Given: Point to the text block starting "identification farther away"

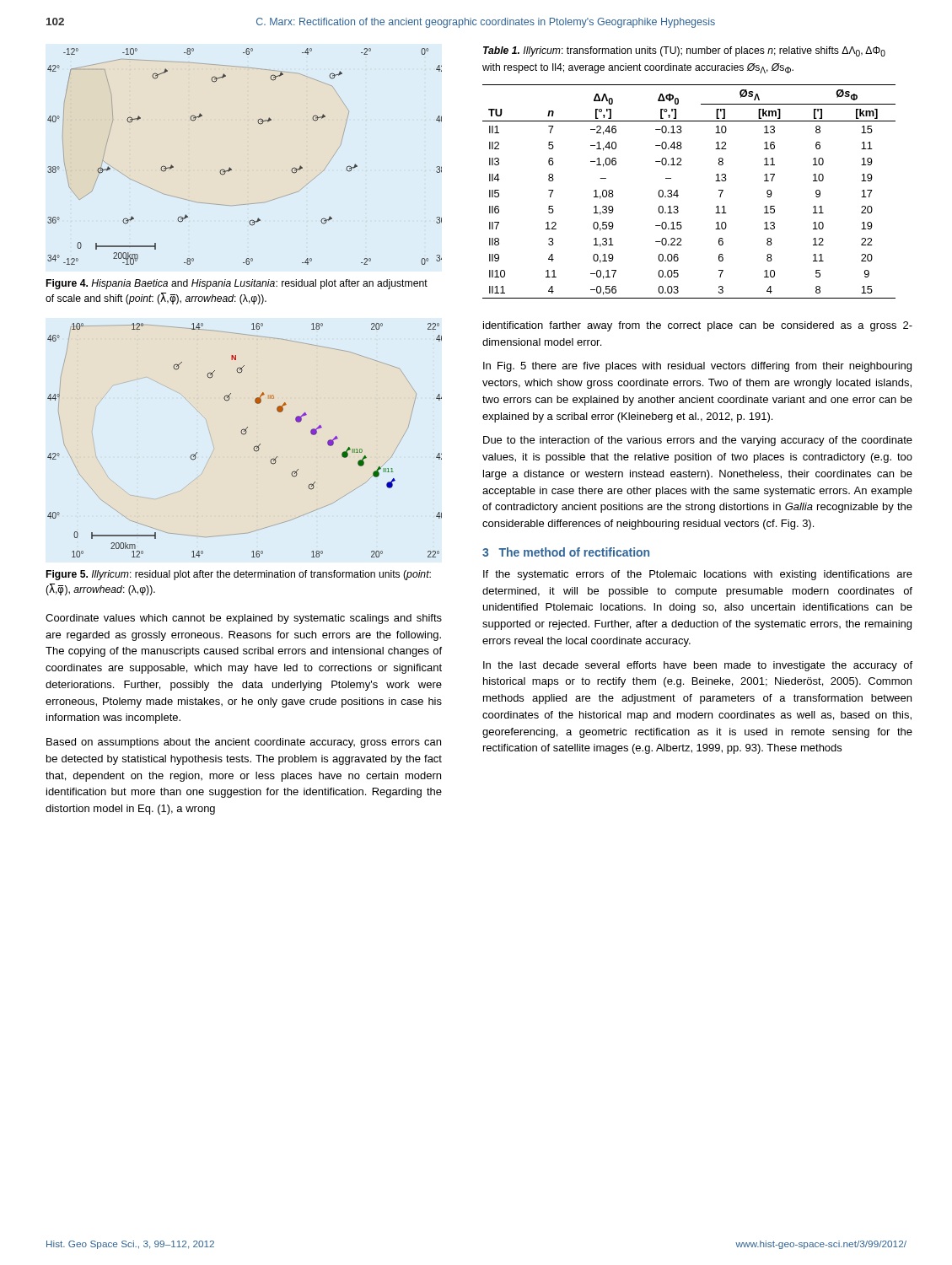Looking at the screenshot, I should (697, 333).
